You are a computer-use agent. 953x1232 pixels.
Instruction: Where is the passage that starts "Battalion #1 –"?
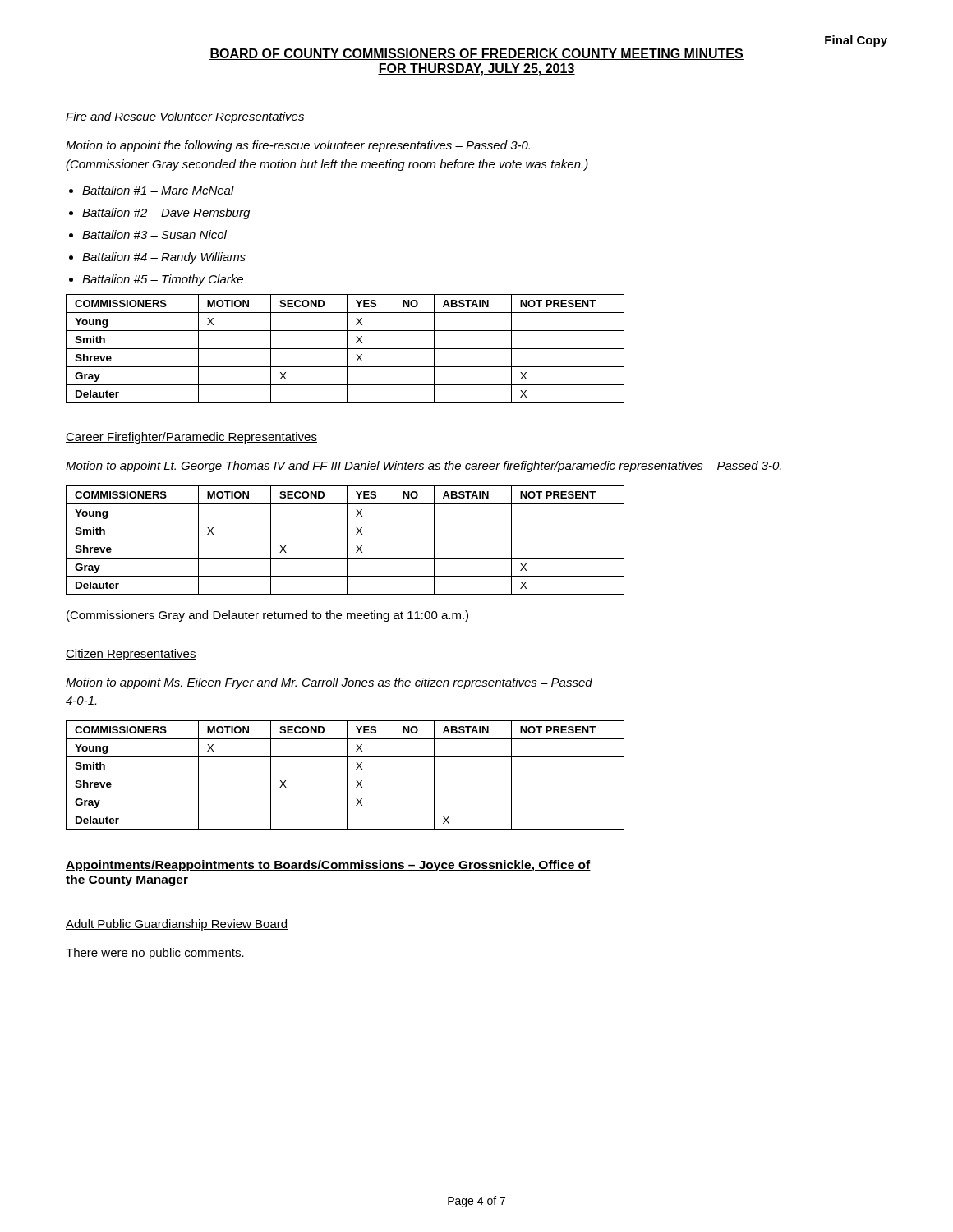click(158, 190)
